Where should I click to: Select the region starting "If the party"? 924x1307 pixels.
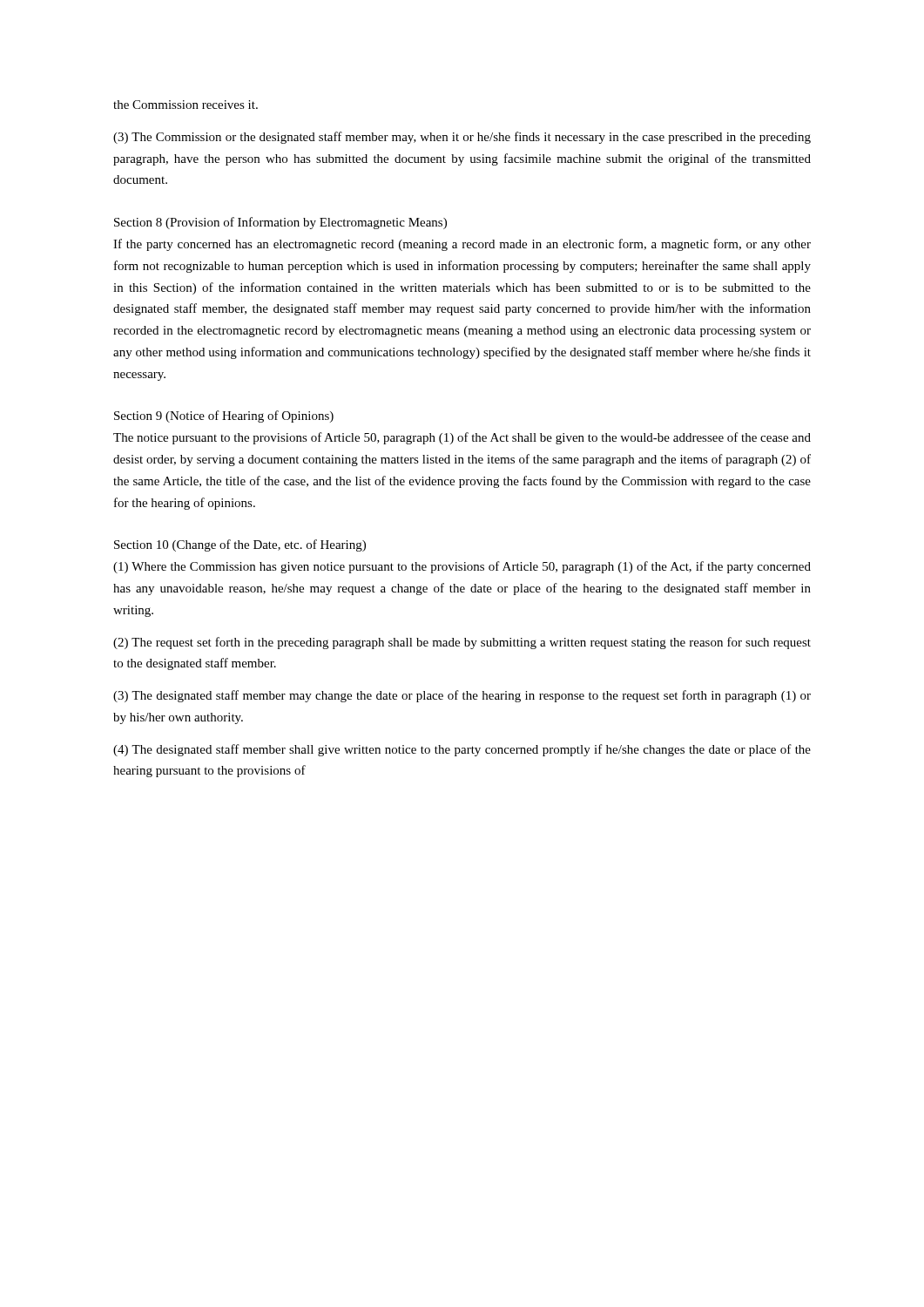(x=462, y=309)
